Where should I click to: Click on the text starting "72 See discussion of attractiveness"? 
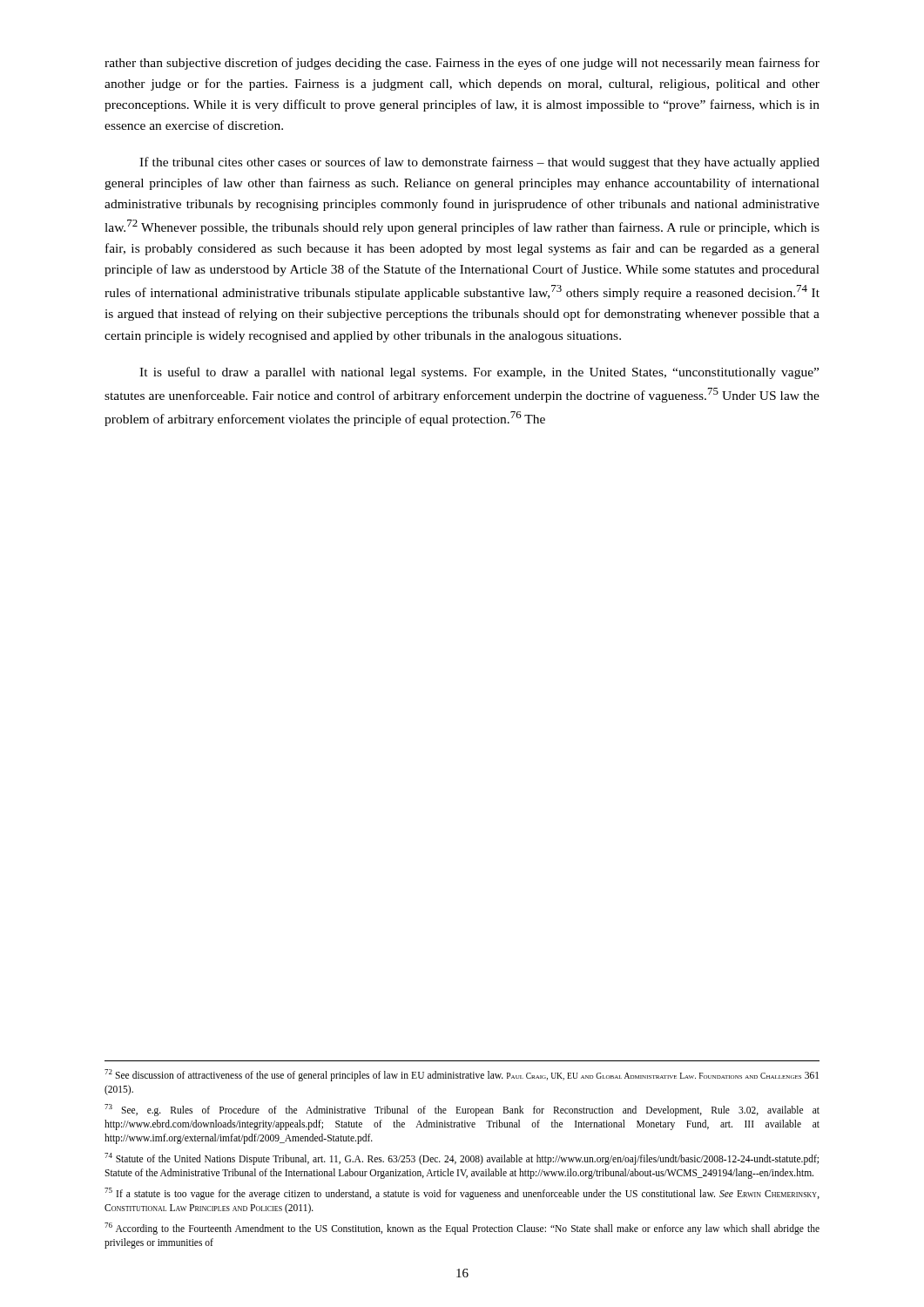coord(462,1081)
